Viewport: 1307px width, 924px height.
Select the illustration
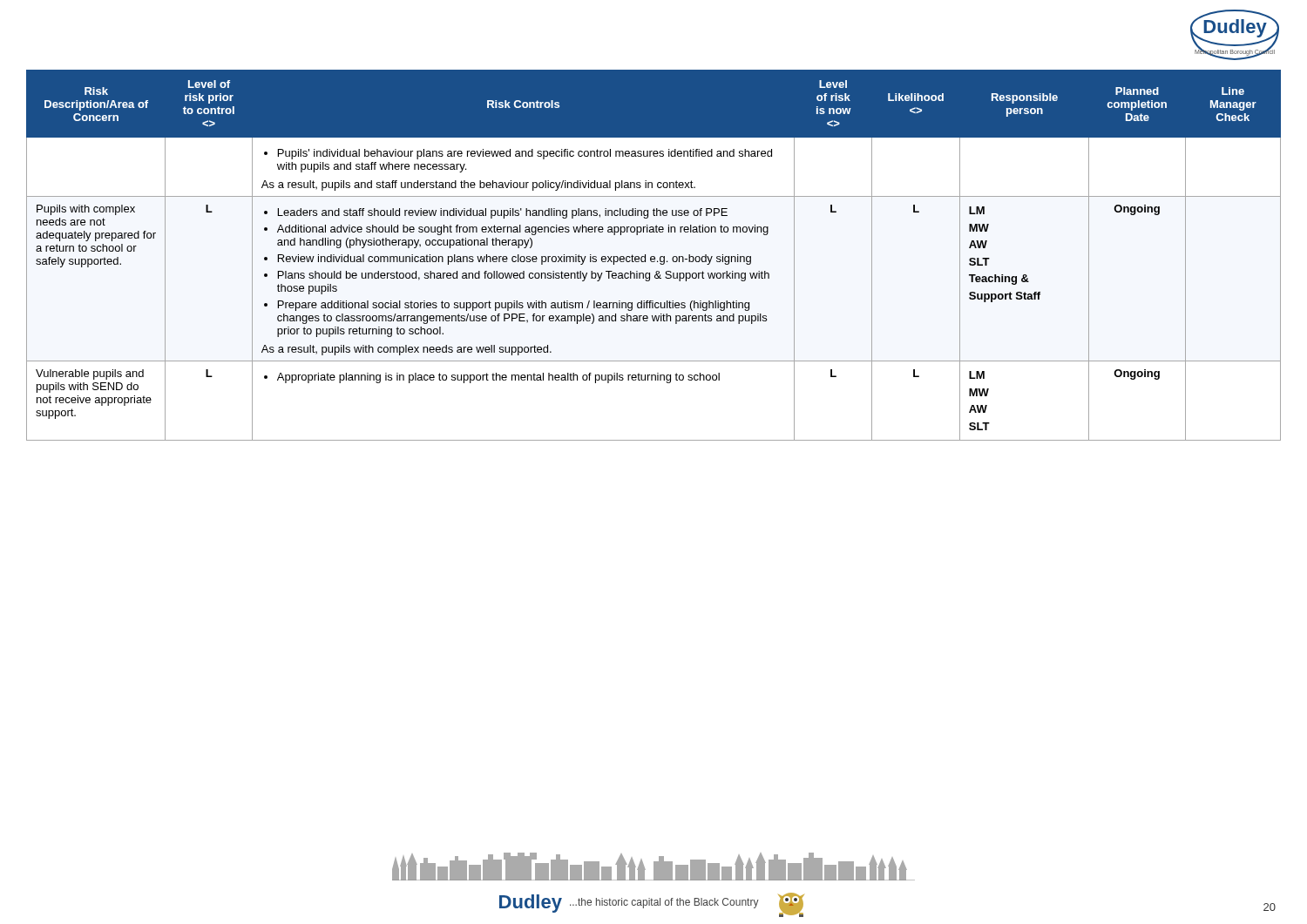point(654,865)
